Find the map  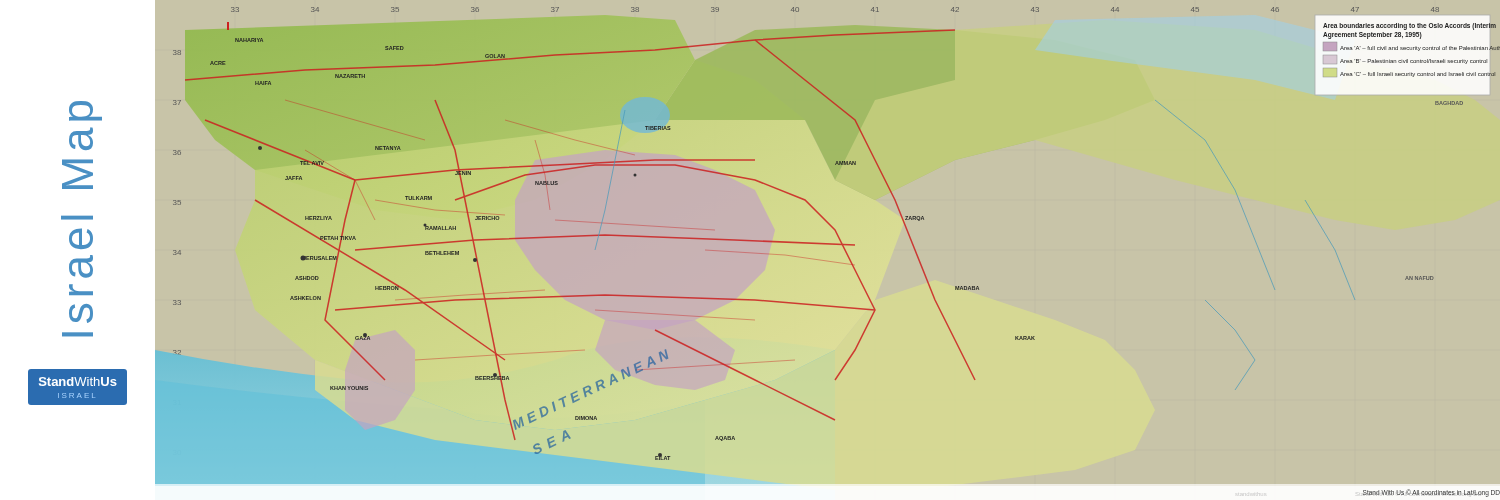pos(827,250)
